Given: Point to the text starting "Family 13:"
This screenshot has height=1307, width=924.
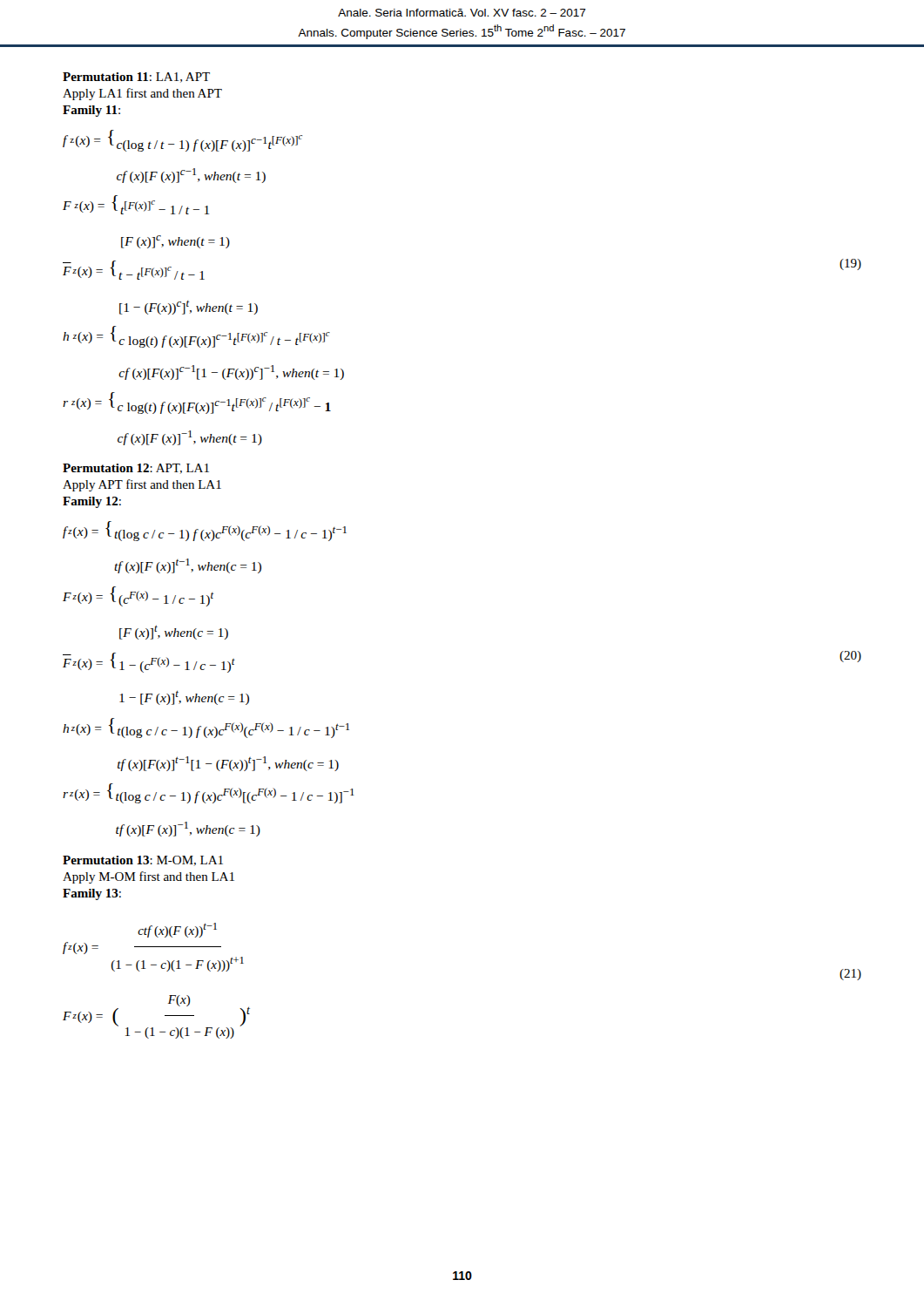Looking at the screenshot, I should coord(92,893).
